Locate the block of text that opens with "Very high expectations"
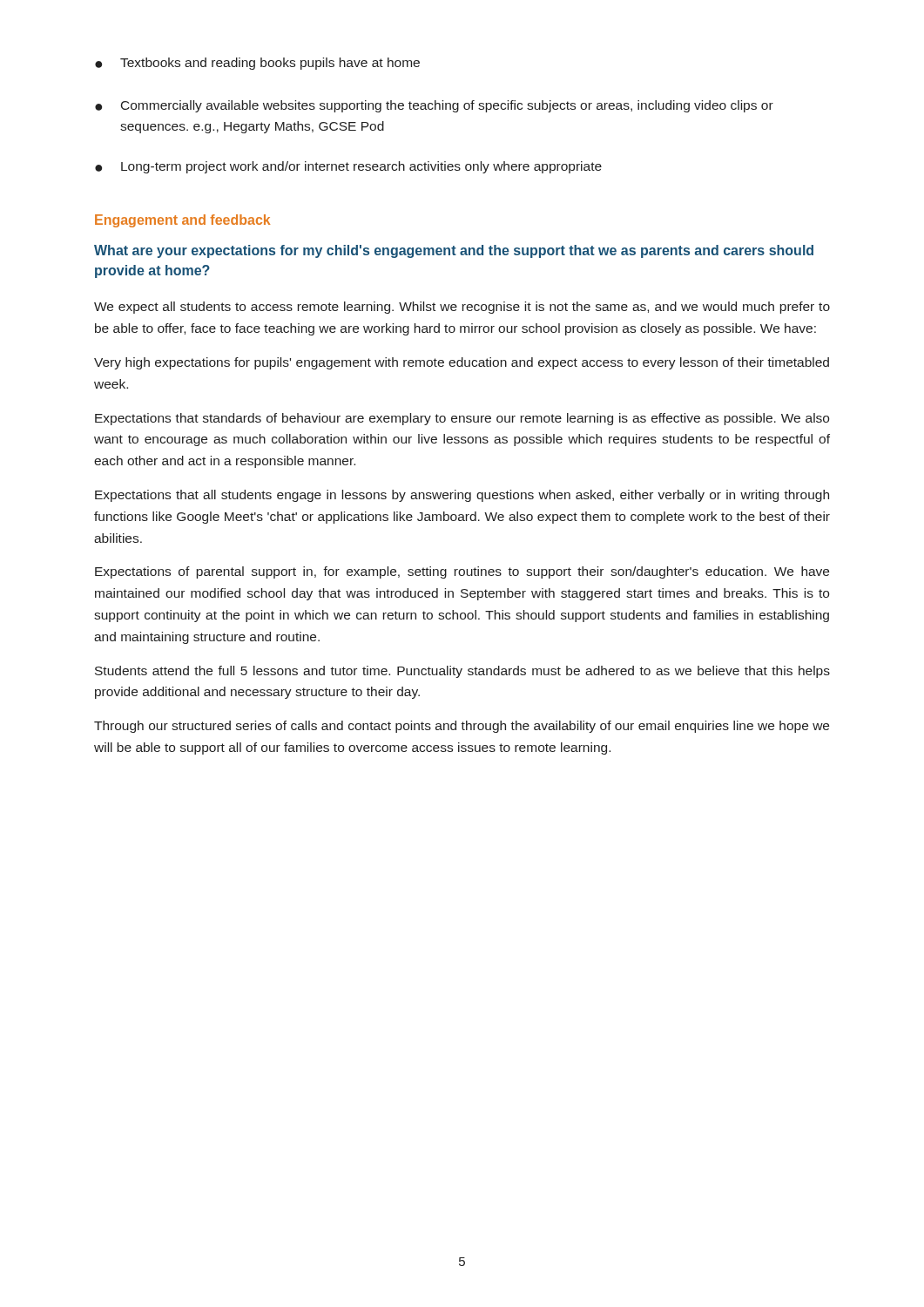 462,373
